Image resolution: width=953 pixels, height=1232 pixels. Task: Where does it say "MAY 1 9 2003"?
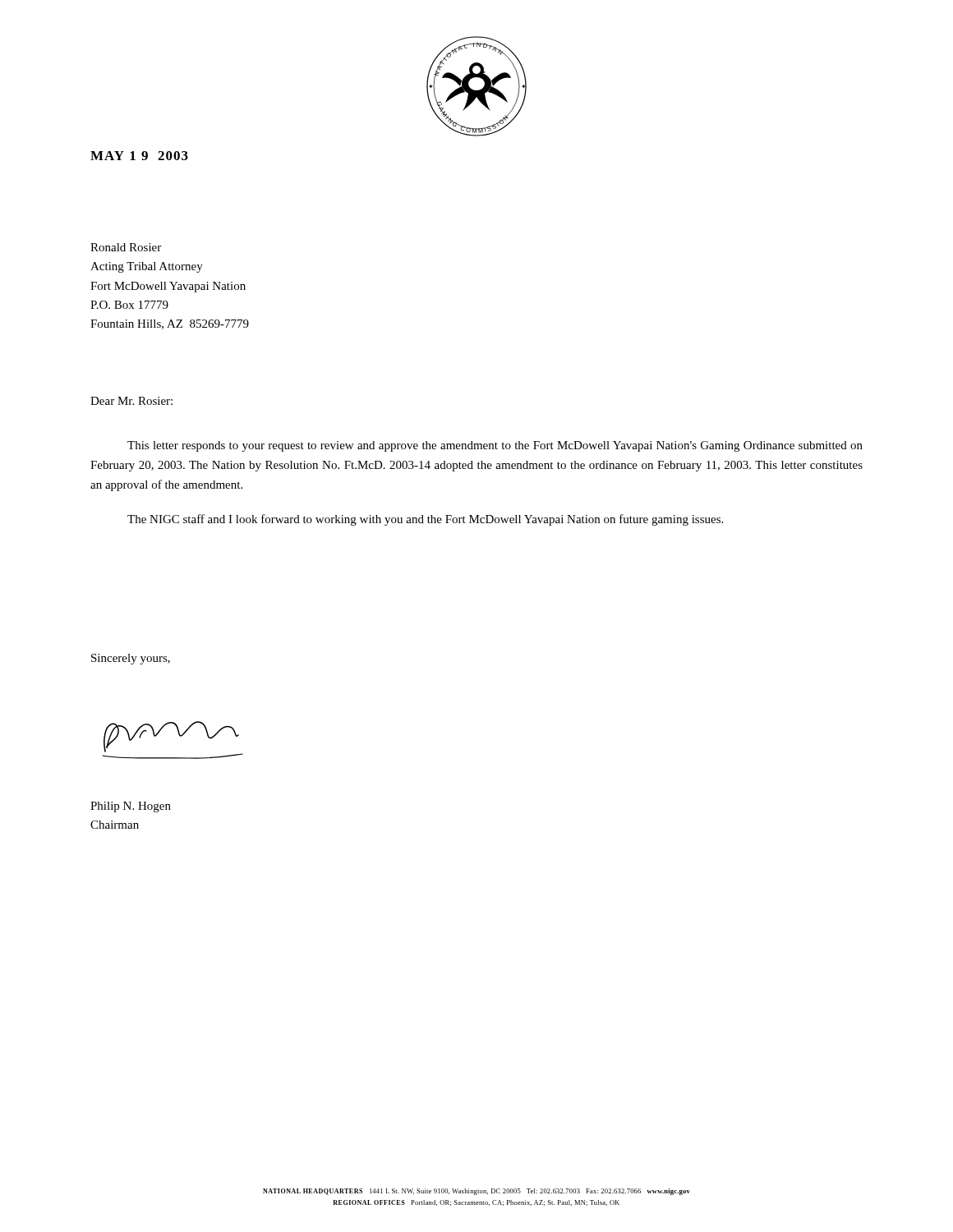pos(140,156)
